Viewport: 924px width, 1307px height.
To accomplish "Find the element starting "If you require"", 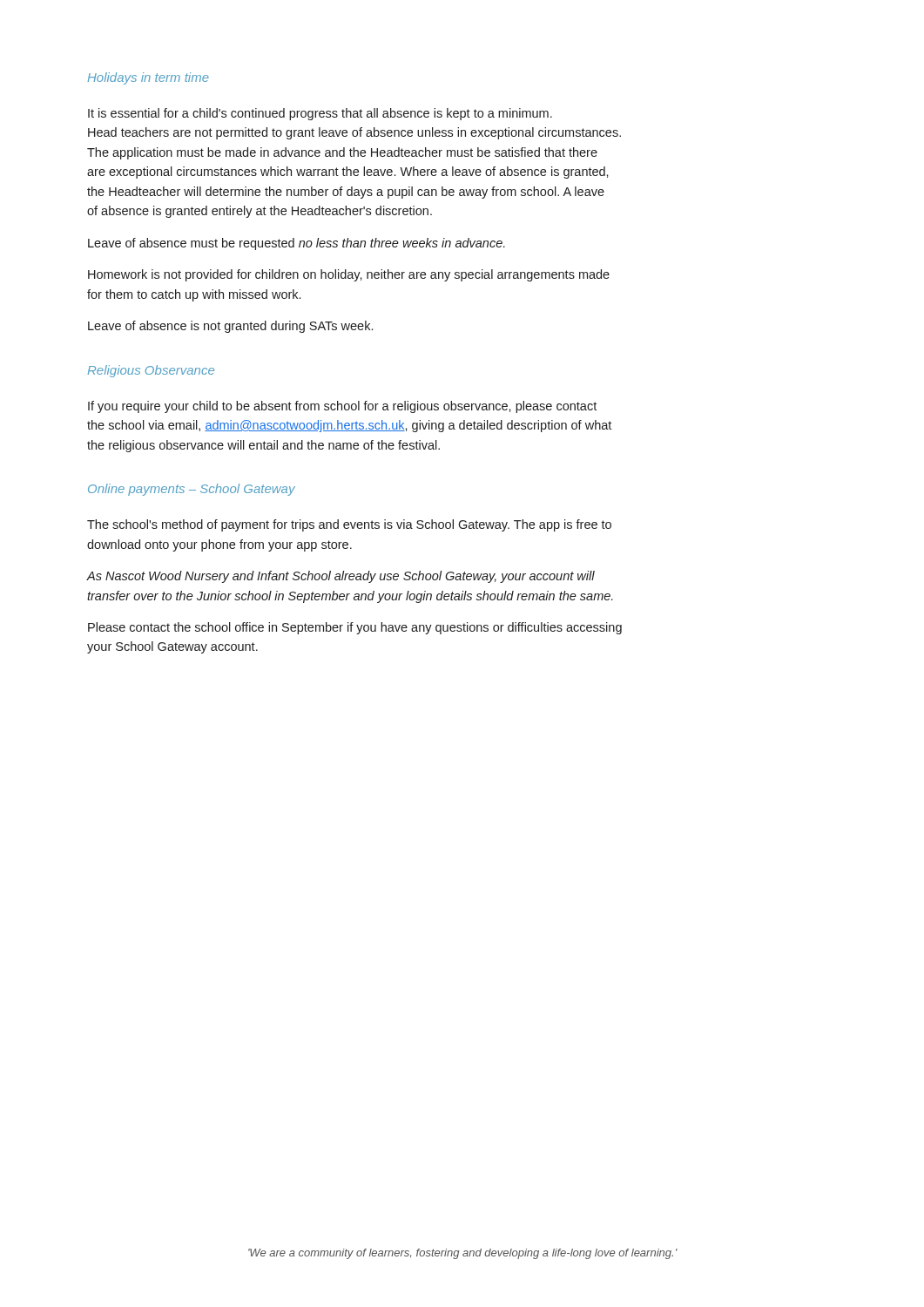I will click(x=349, y=425).
